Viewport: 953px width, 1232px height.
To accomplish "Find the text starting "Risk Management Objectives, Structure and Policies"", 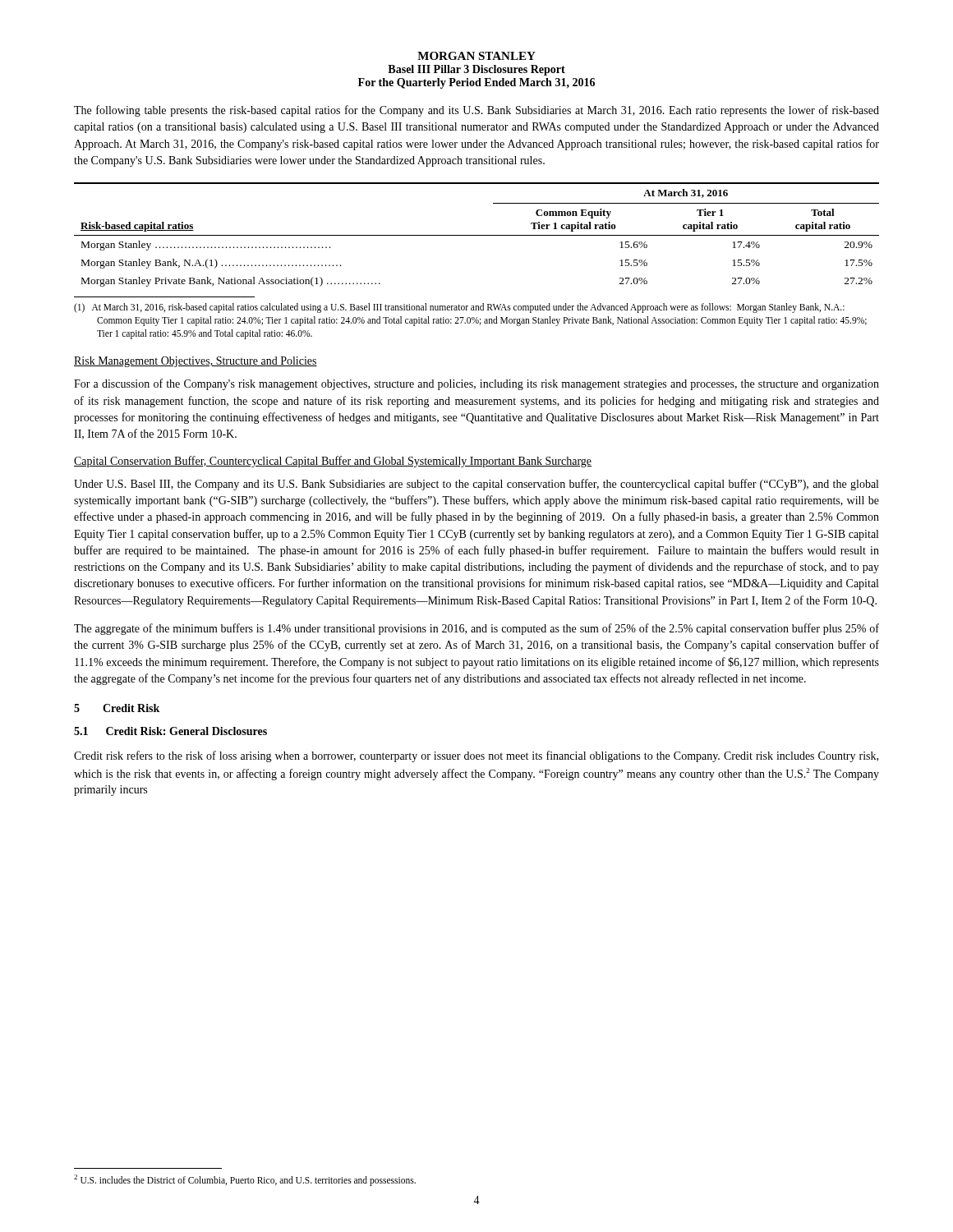I will click(x=195, y=361).
